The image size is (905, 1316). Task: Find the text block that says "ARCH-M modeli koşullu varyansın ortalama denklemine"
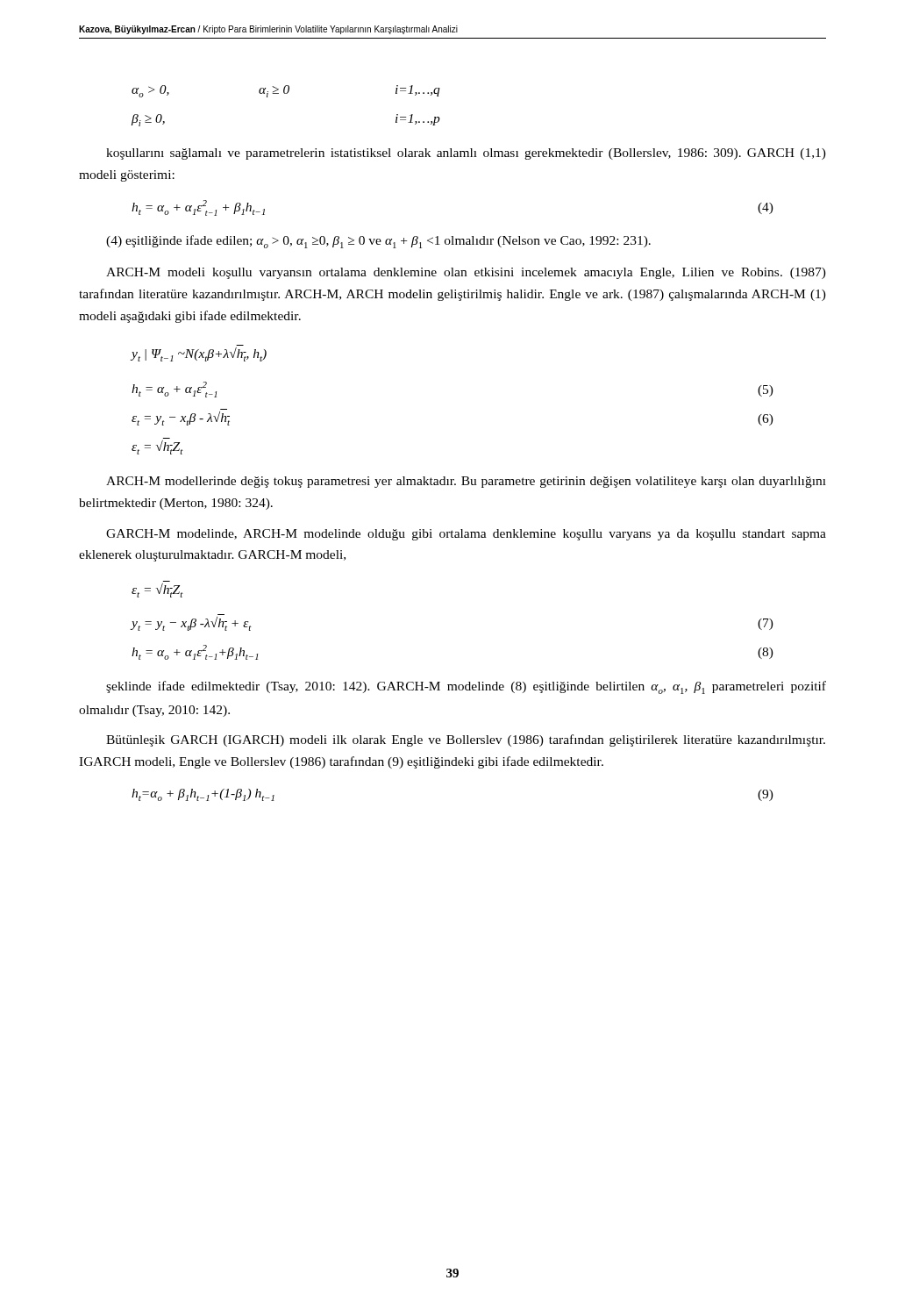click(x=452, y=293)
